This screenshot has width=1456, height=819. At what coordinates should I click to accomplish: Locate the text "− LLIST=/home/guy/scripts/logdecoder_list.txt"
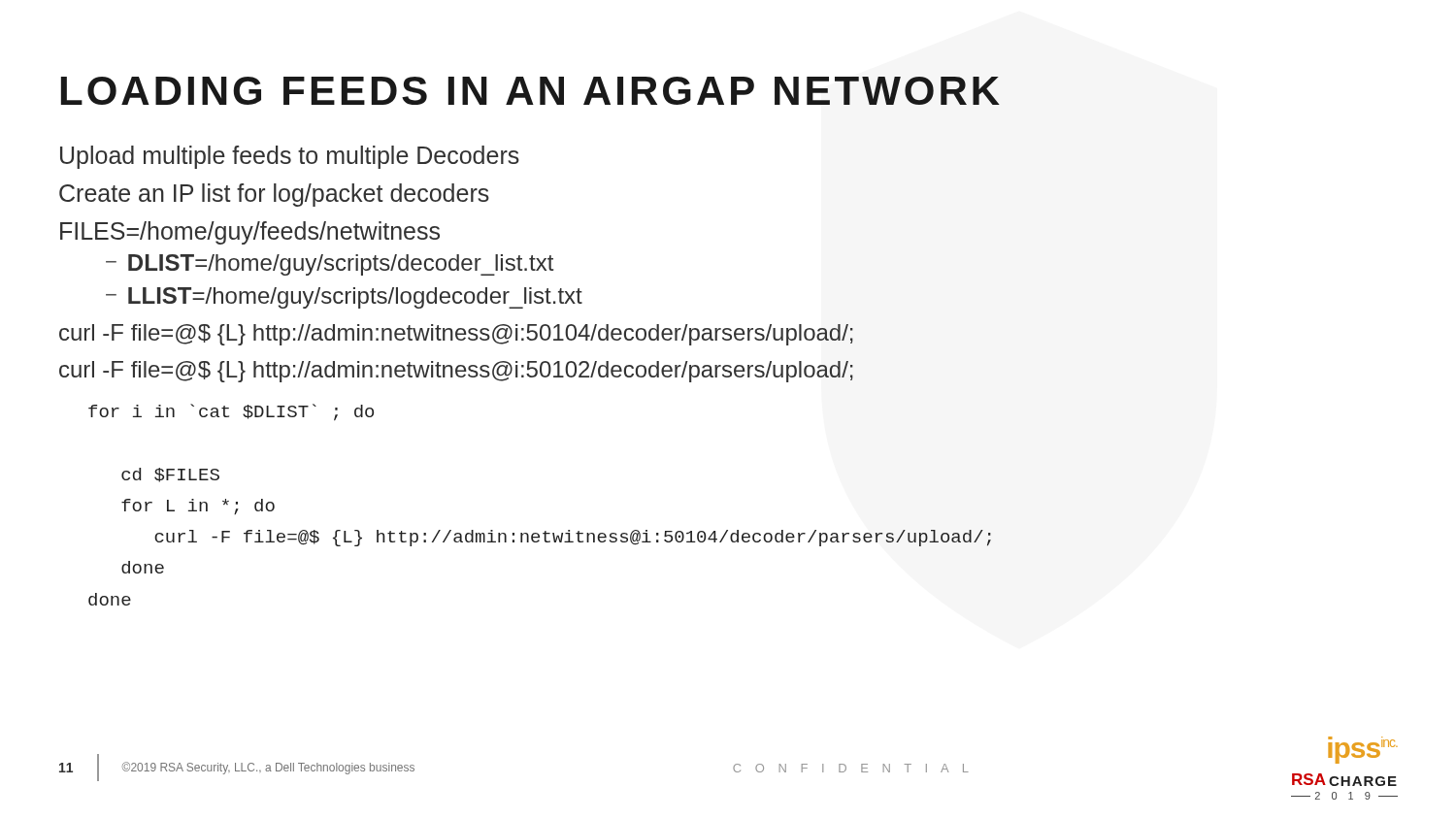point(343,296)
